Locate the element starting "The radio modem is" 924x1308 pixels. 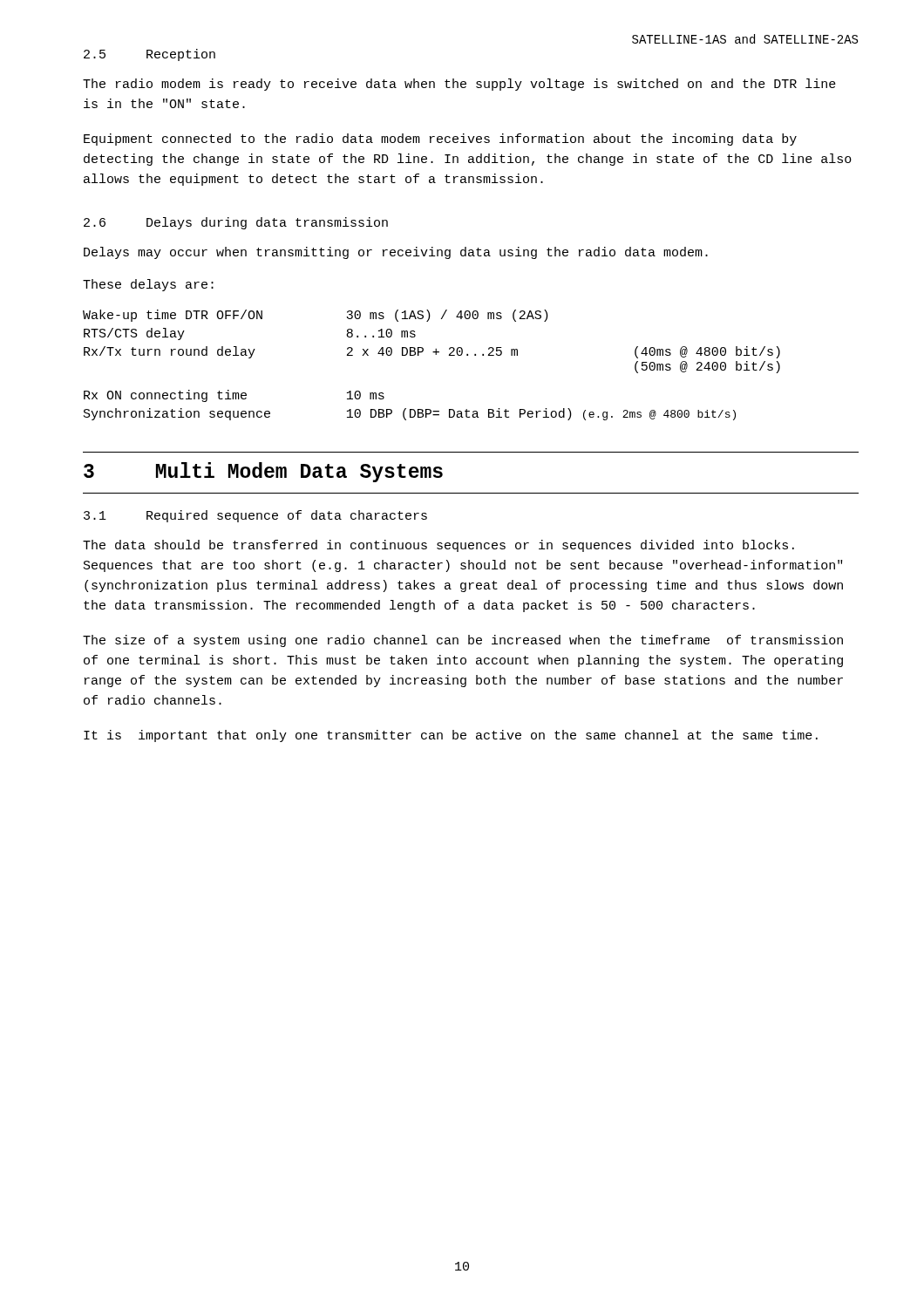[459, 95]
